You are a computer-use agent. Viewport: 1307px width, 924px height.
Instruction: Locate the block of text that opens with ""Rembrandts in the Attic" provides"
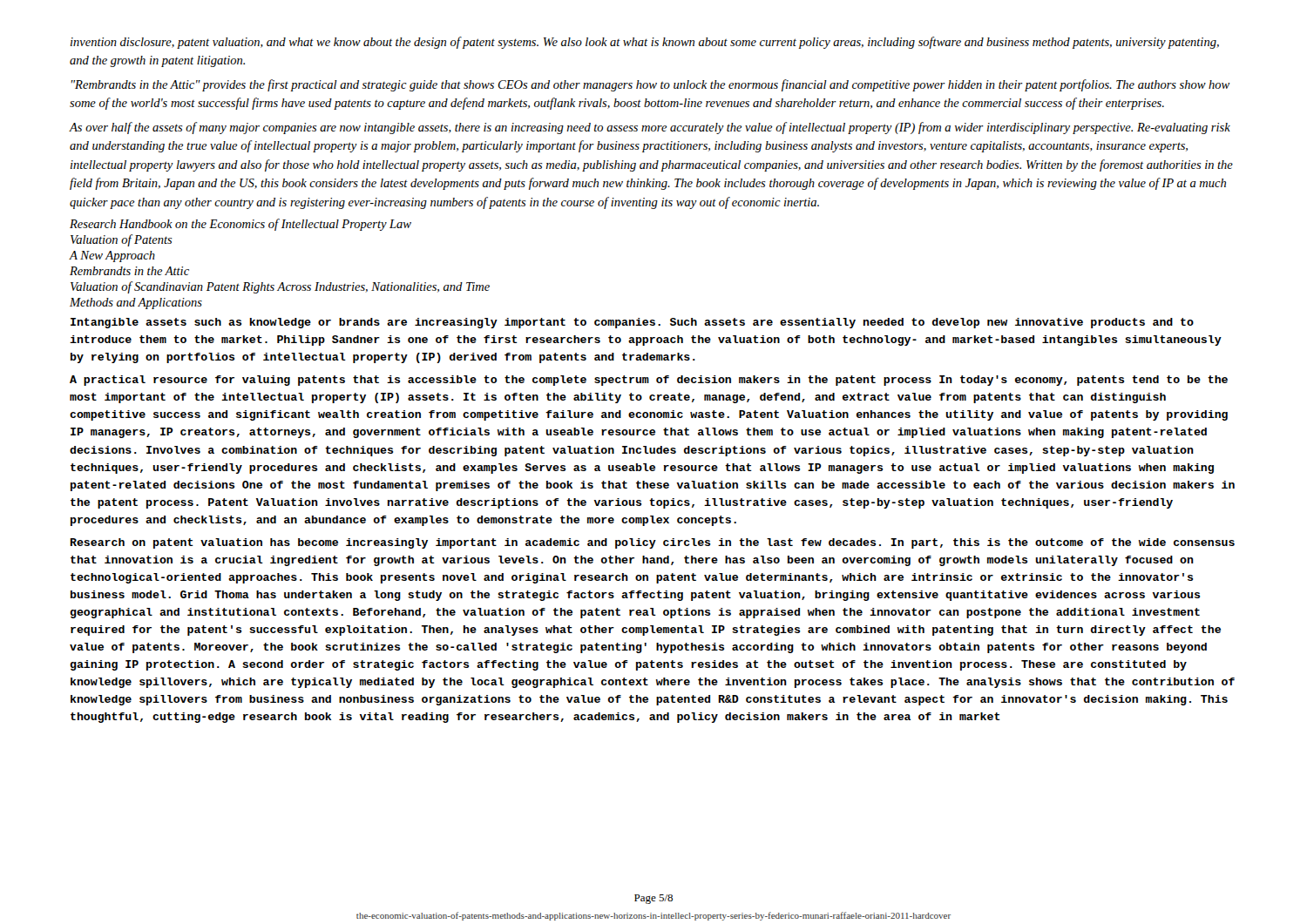(x=654, y=94)
